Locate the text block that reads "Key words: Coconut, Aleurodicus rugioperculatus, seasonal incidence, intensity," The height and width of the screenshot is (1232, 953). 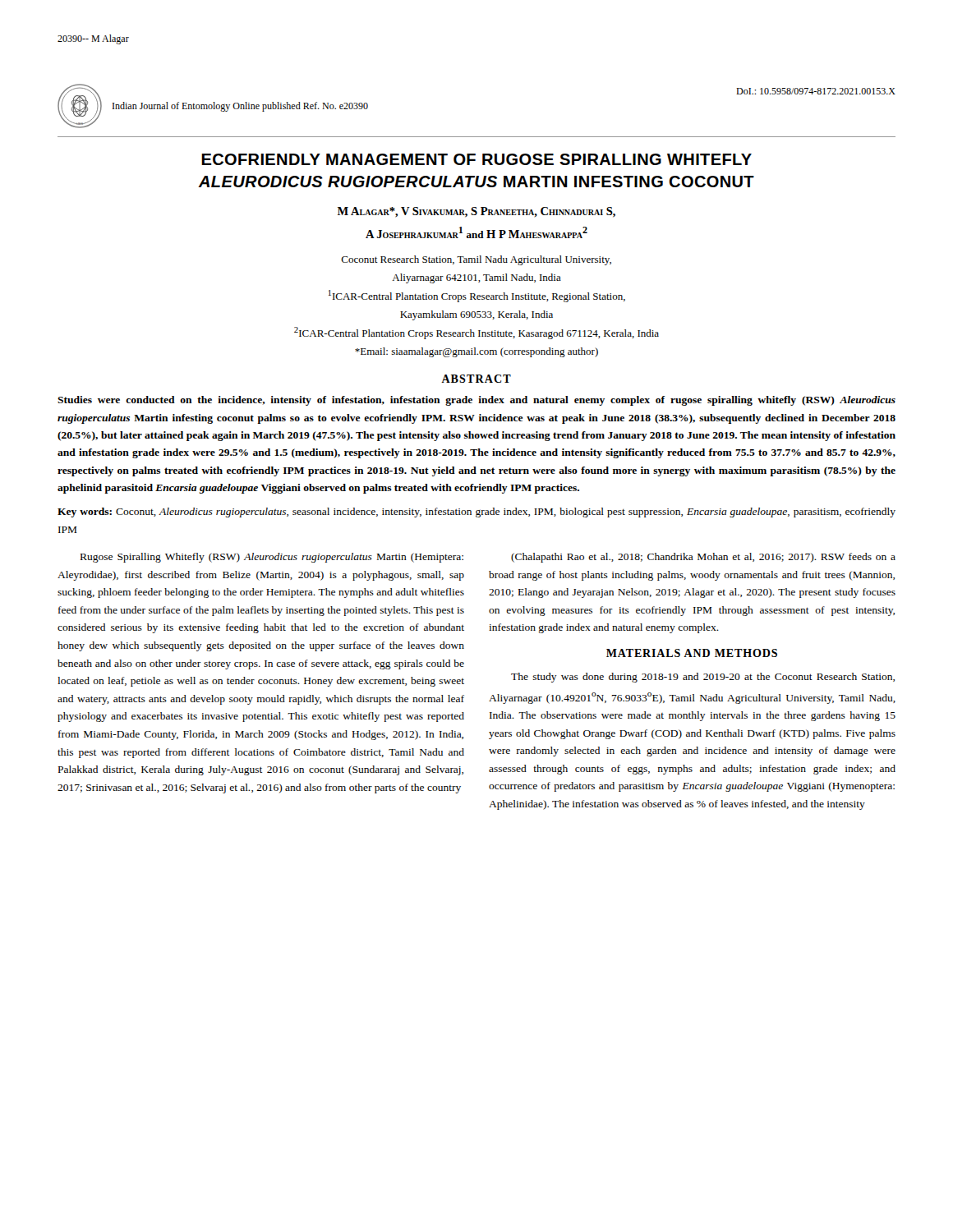(x=476, y=520)
